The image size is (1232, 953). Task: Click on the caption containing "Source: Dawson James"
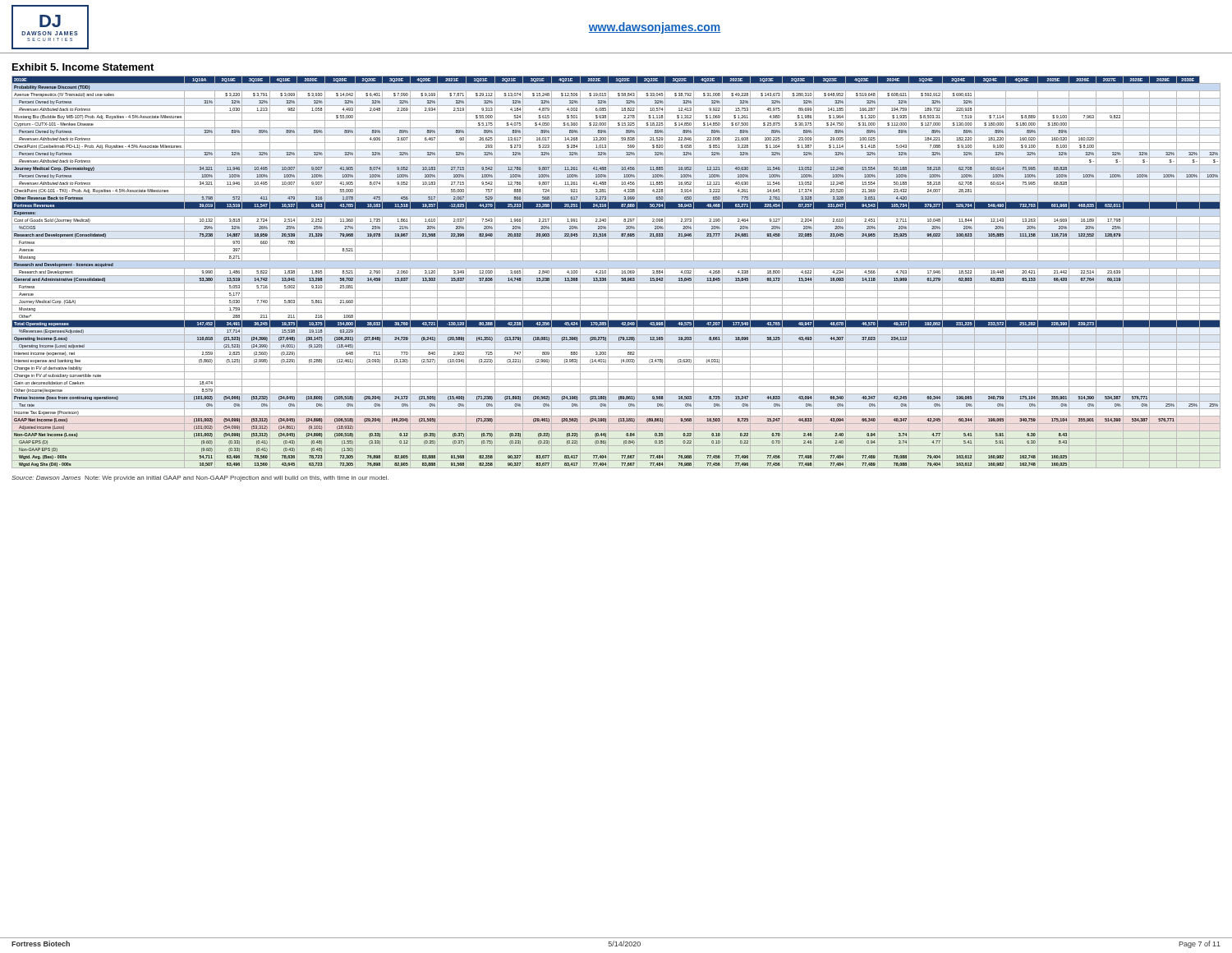pos(46,478)
